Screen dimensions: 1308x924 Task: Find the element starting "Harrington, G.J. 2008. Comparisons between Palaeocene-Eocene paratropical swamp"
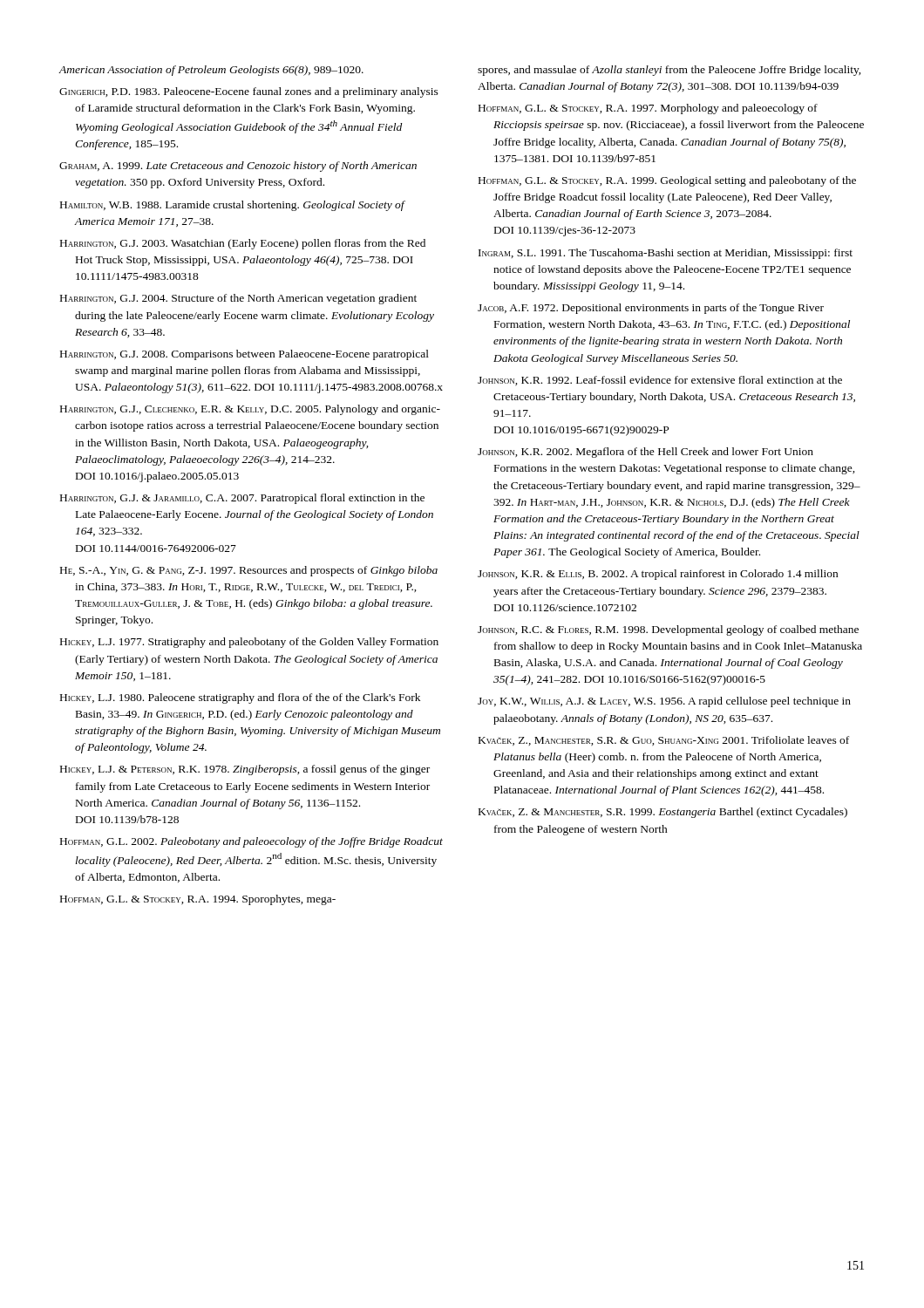pos(251,370)
